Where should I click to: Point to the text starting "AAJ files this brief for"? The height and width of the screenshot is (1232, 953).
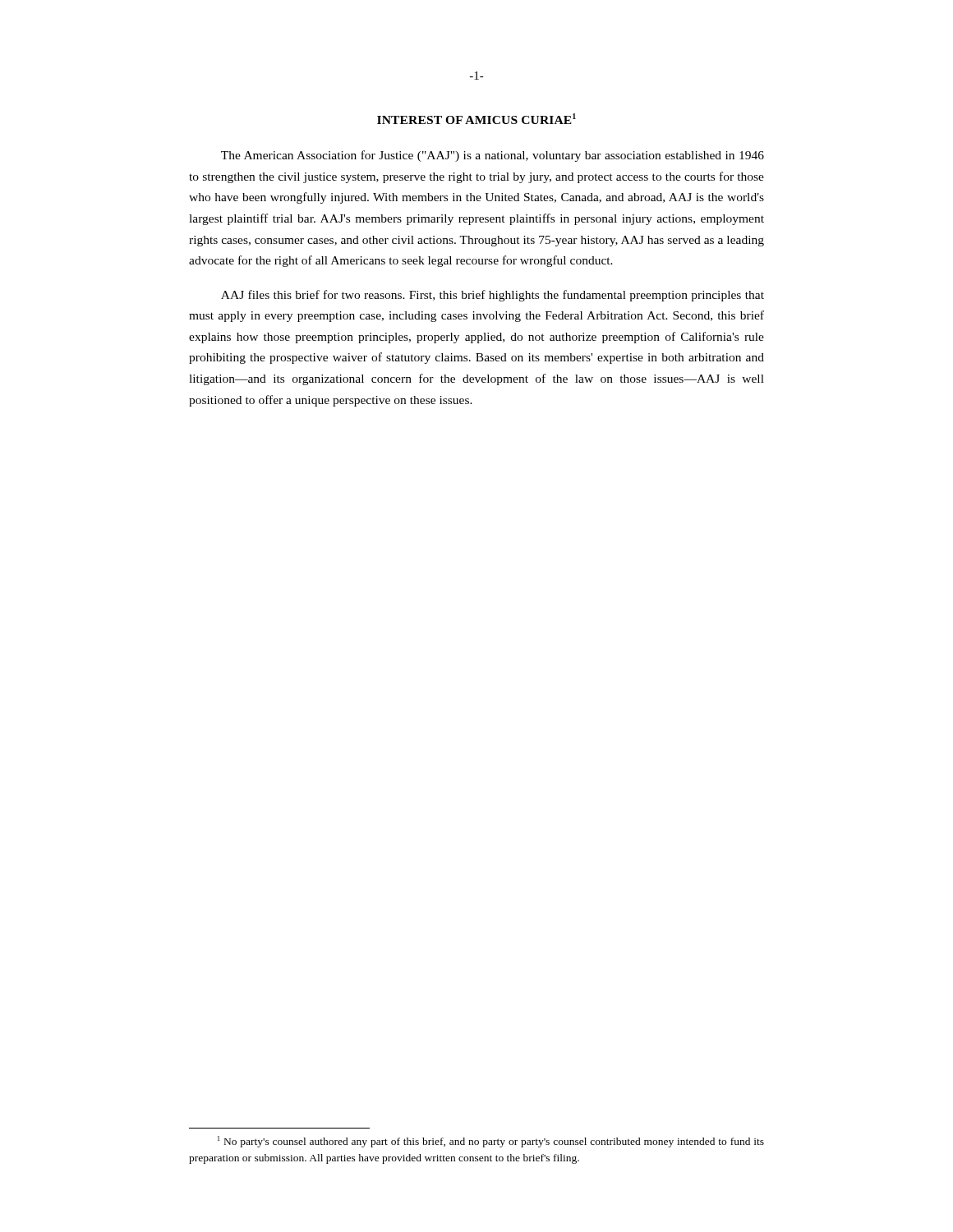click(476, 347)
